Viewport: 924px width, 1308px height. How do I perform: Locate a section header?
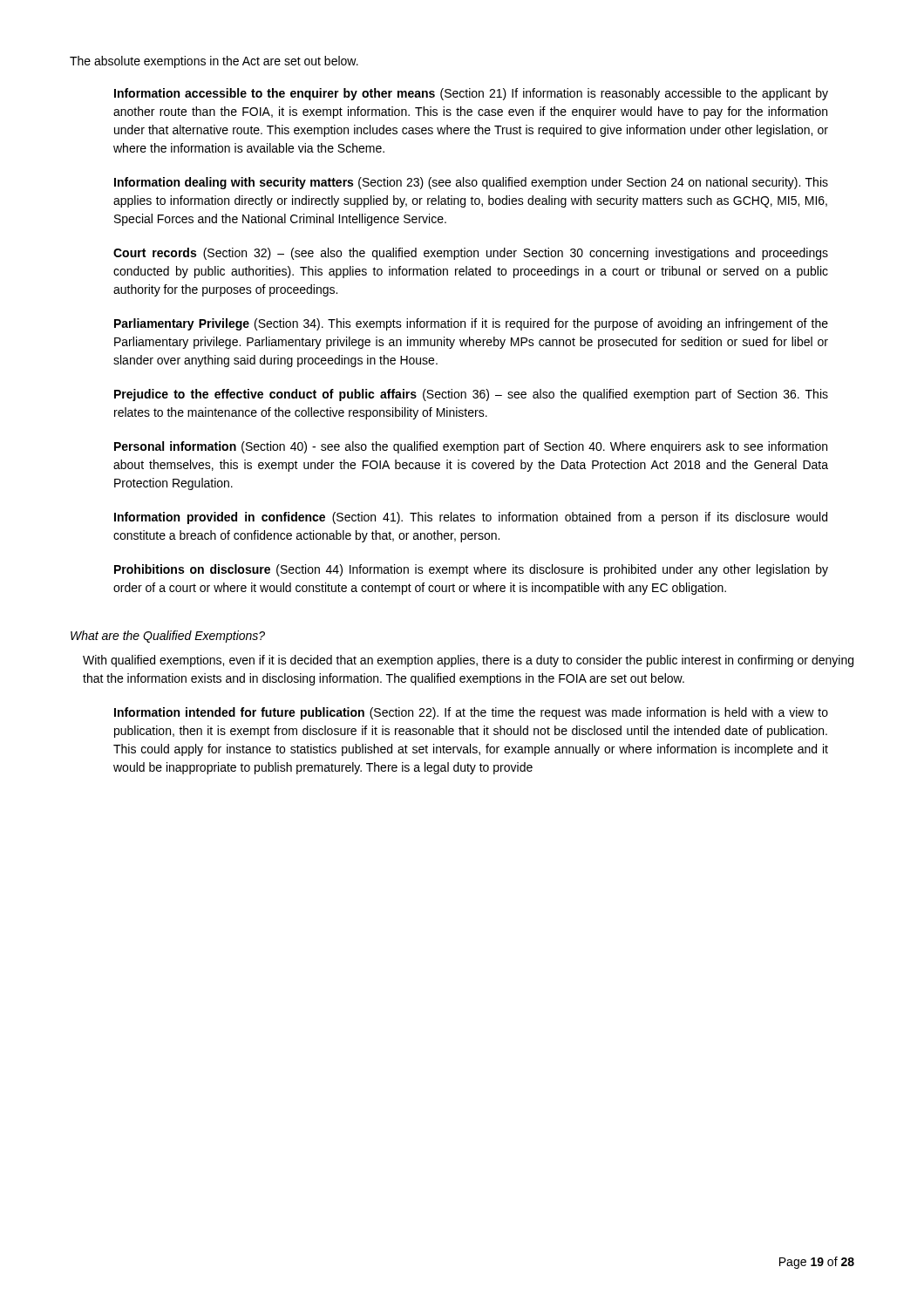[167, 636]
